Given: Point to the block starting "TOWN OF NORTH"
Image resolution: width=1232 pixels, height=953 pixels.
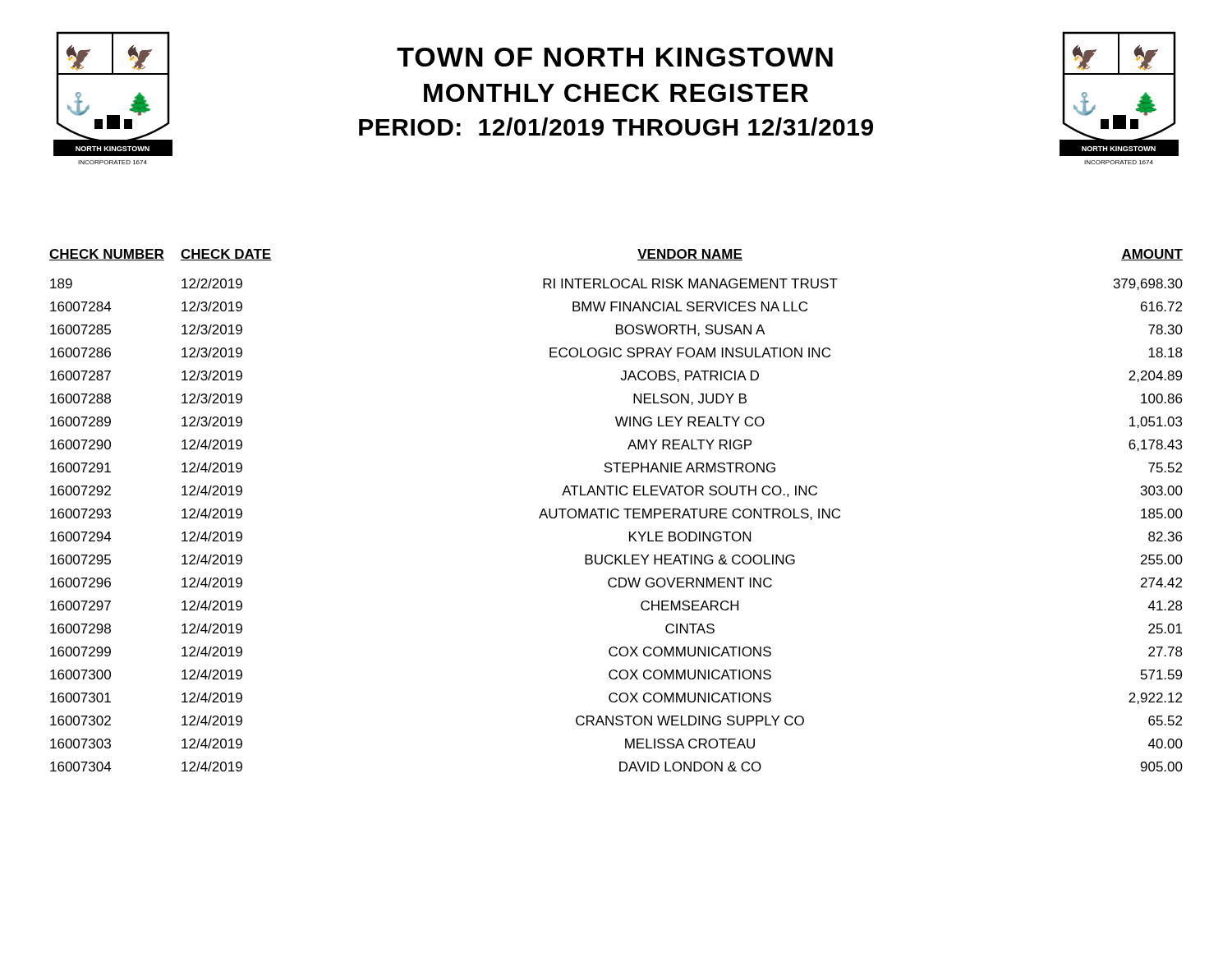Looking at the screenshot, I should click(x=616, y=91).
